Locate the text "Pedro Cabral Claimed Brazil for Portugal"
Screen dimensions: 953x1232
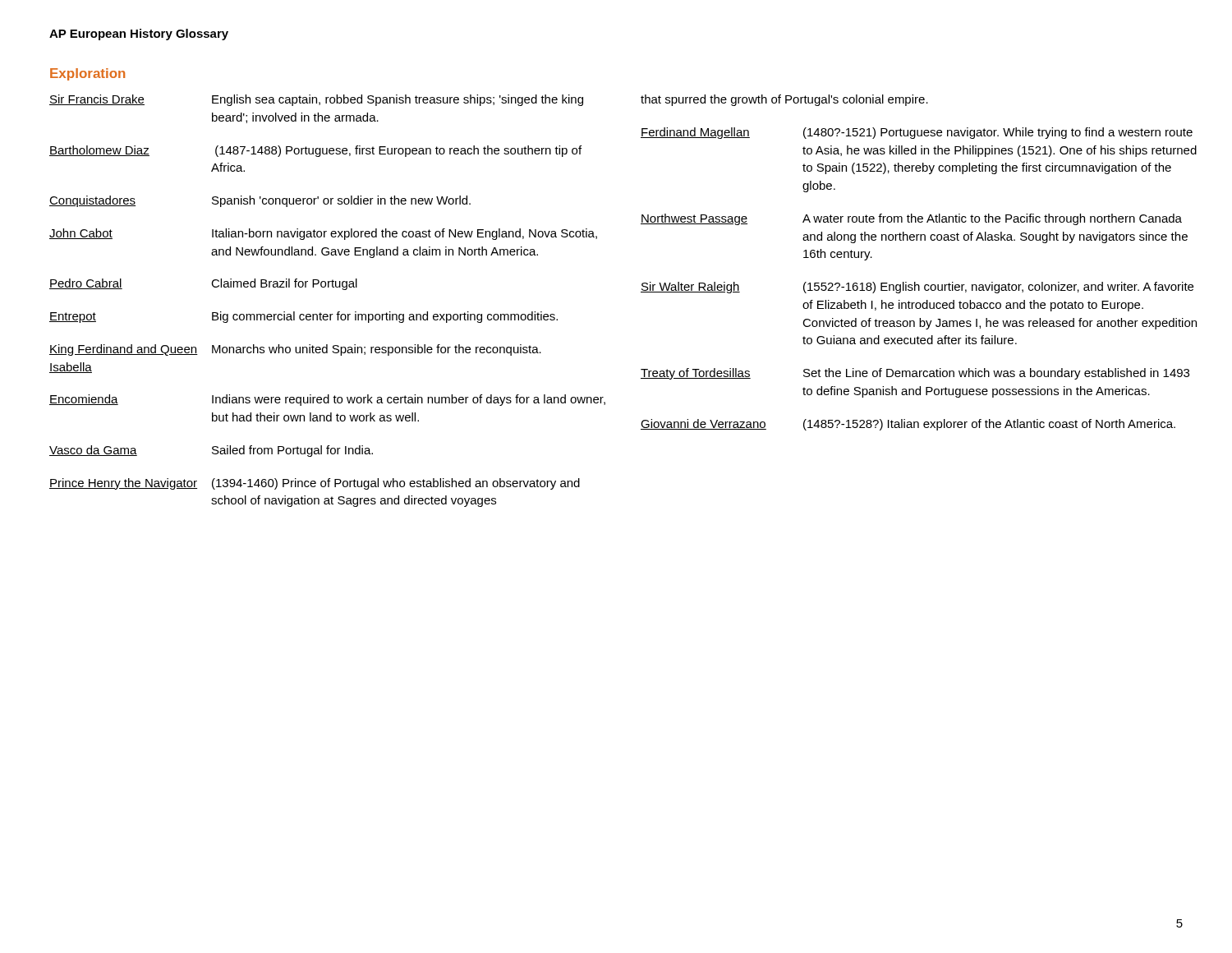[329, 284]
